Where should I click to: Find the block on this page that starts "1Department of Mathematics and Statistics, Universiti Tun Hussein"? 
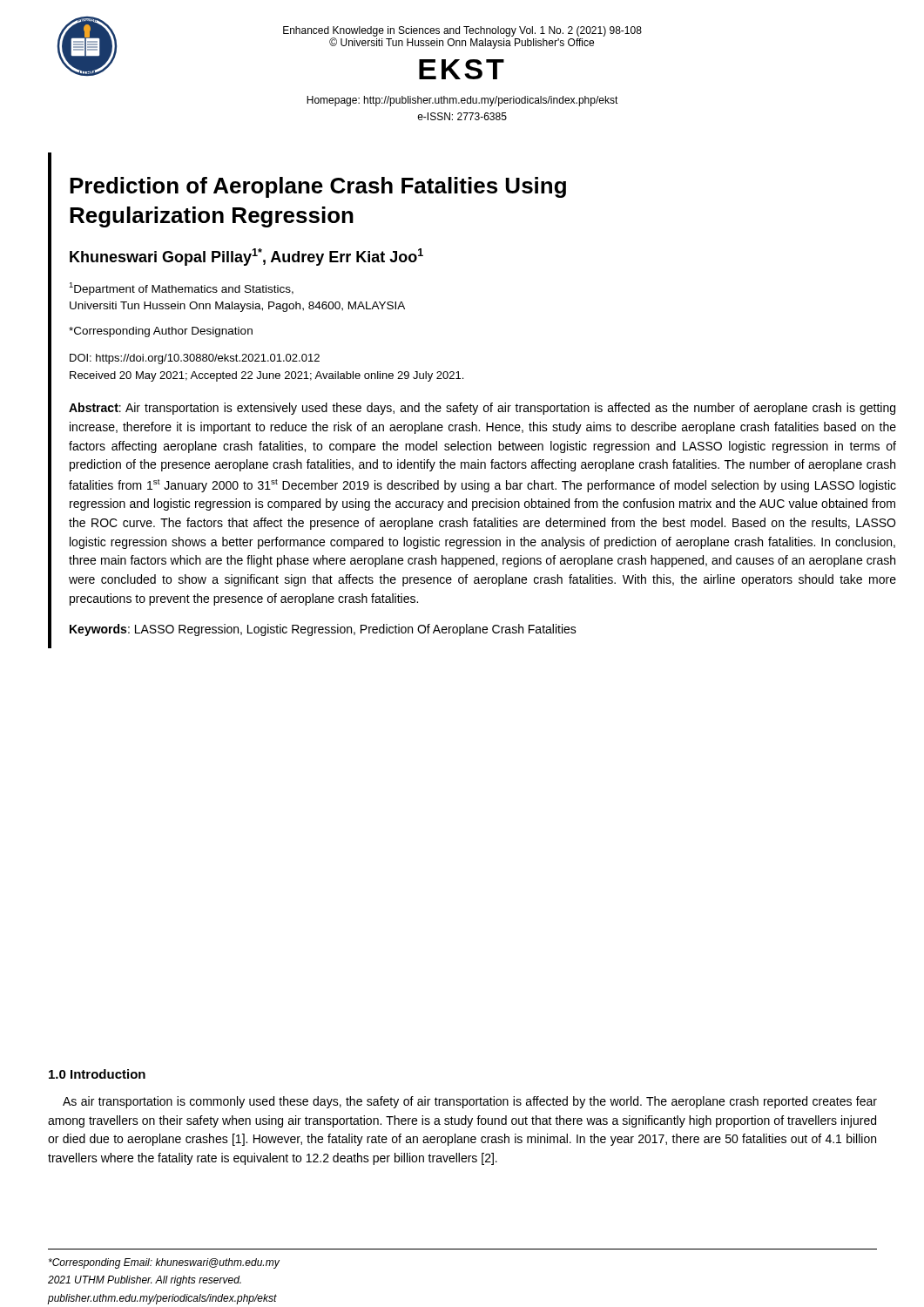pyautogui.click(x=237, y=296)
